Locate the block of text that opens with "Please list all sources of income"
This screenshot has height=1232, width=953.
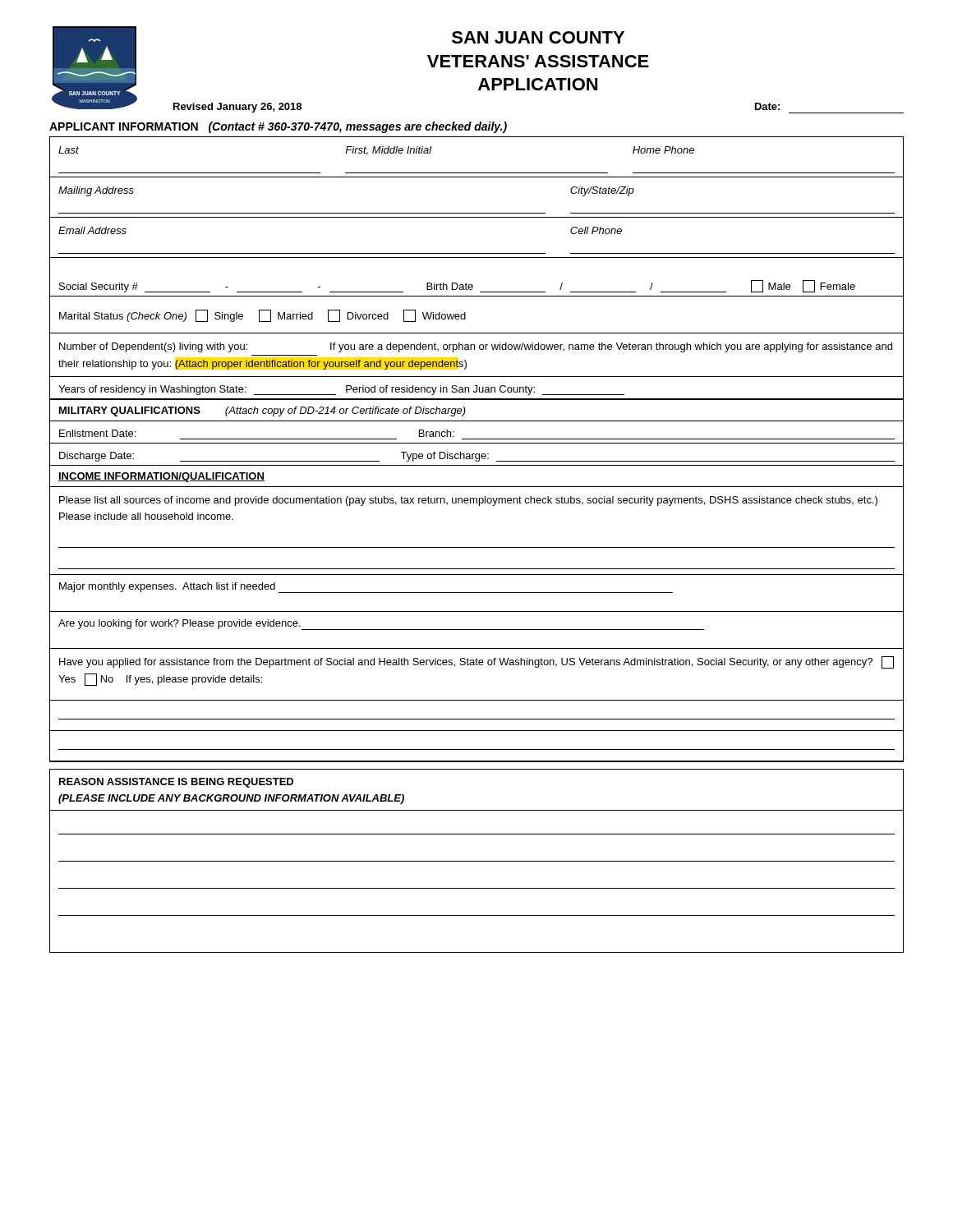[468, 501]
